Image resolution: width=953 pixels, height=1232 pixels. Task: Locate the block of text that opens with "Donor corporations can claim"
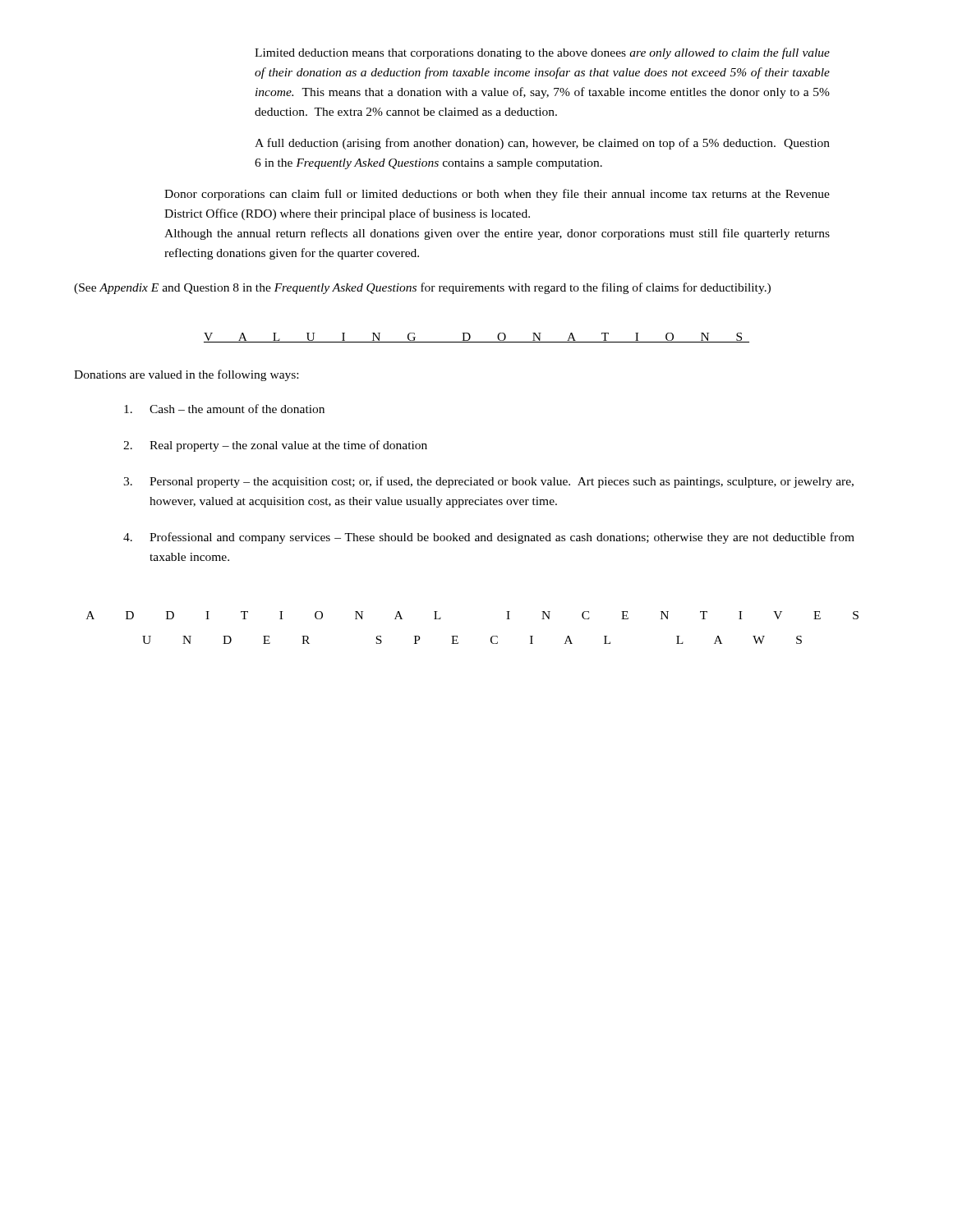tap(497, 223)
